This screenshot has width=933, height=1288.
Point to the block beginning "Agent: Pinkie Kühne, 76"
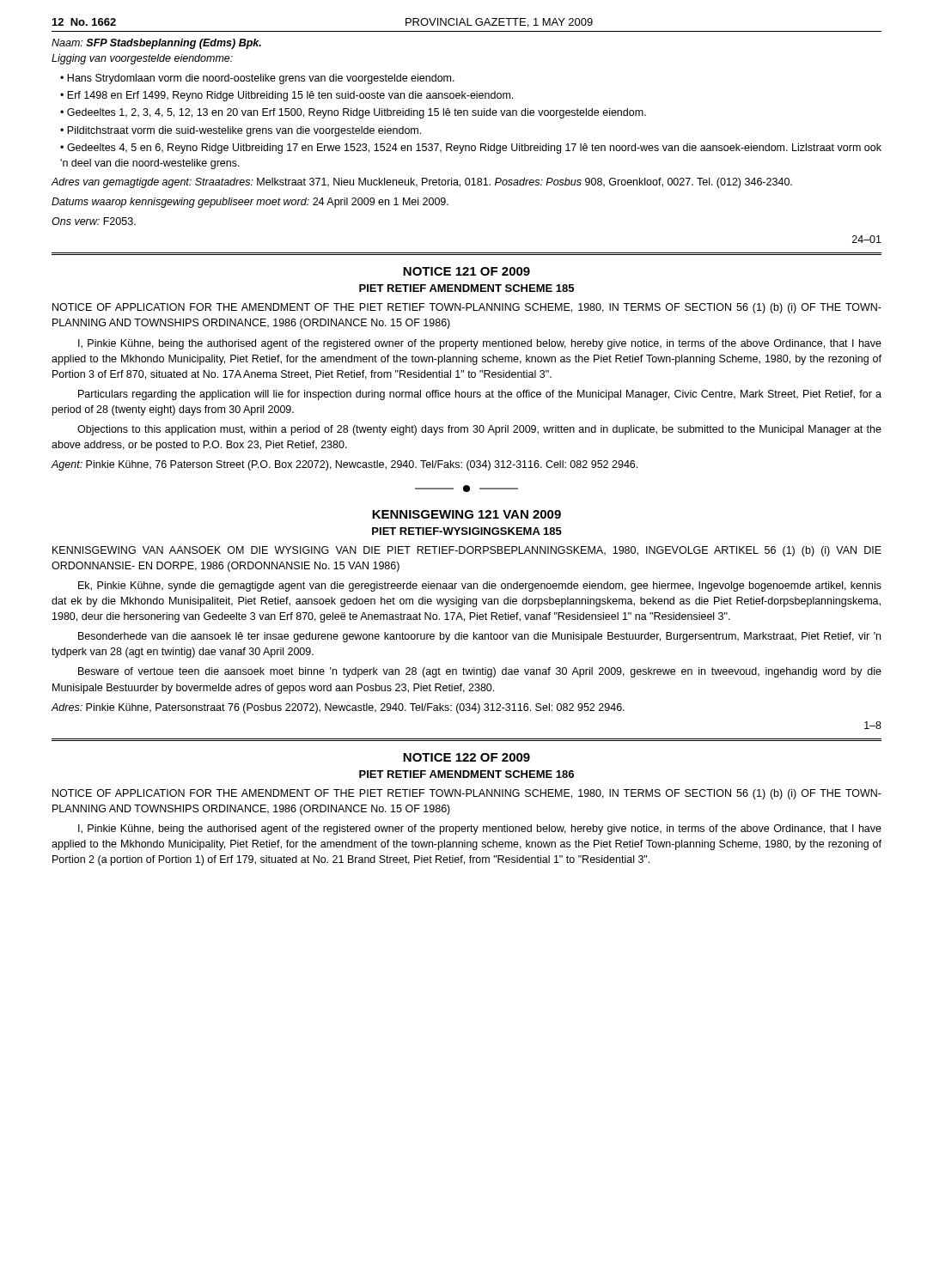tap(345, 465)
